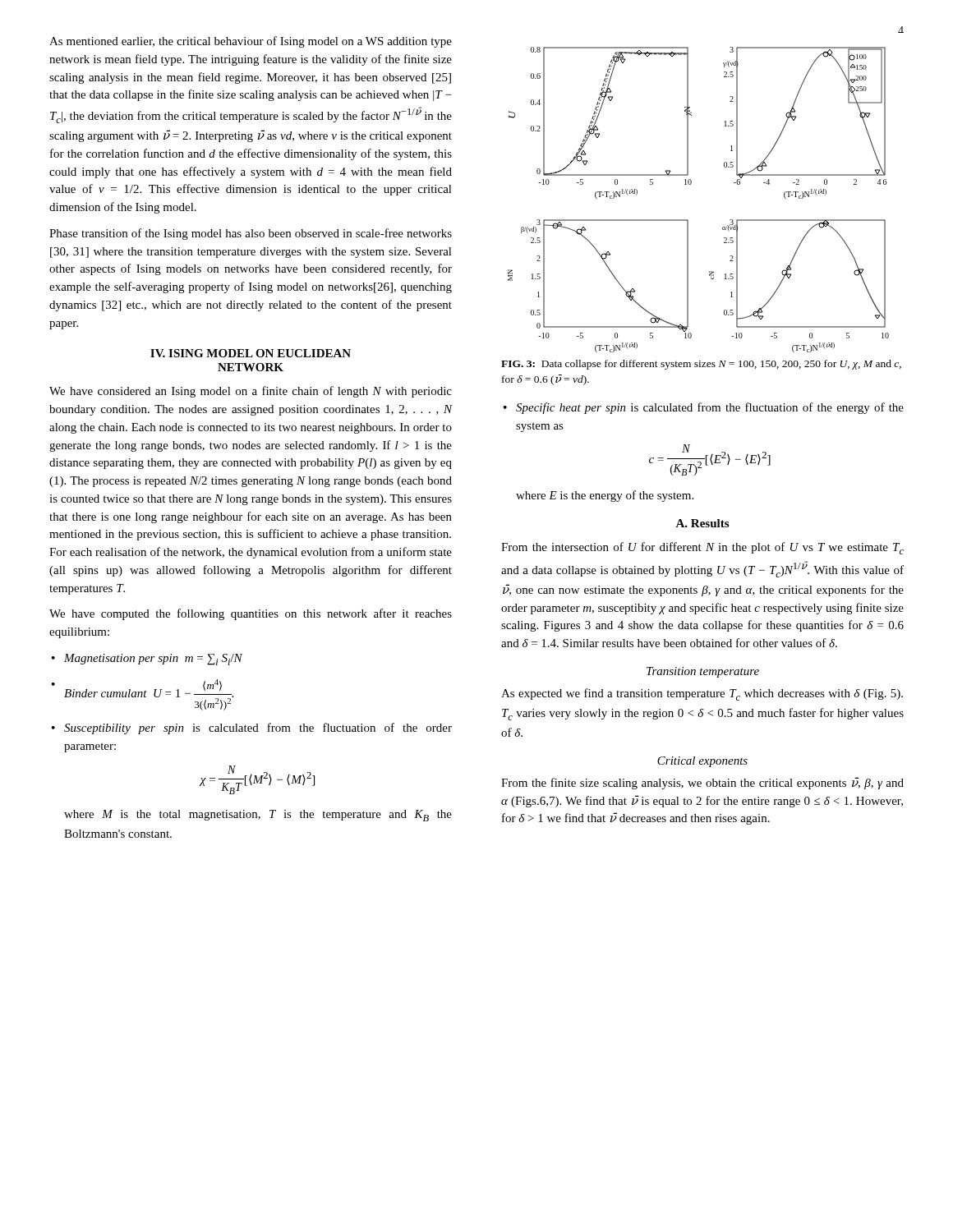
Task: Select the text block starting "FIG. 3: Data collapse for different system sizes"
Action: pos(701,371)
